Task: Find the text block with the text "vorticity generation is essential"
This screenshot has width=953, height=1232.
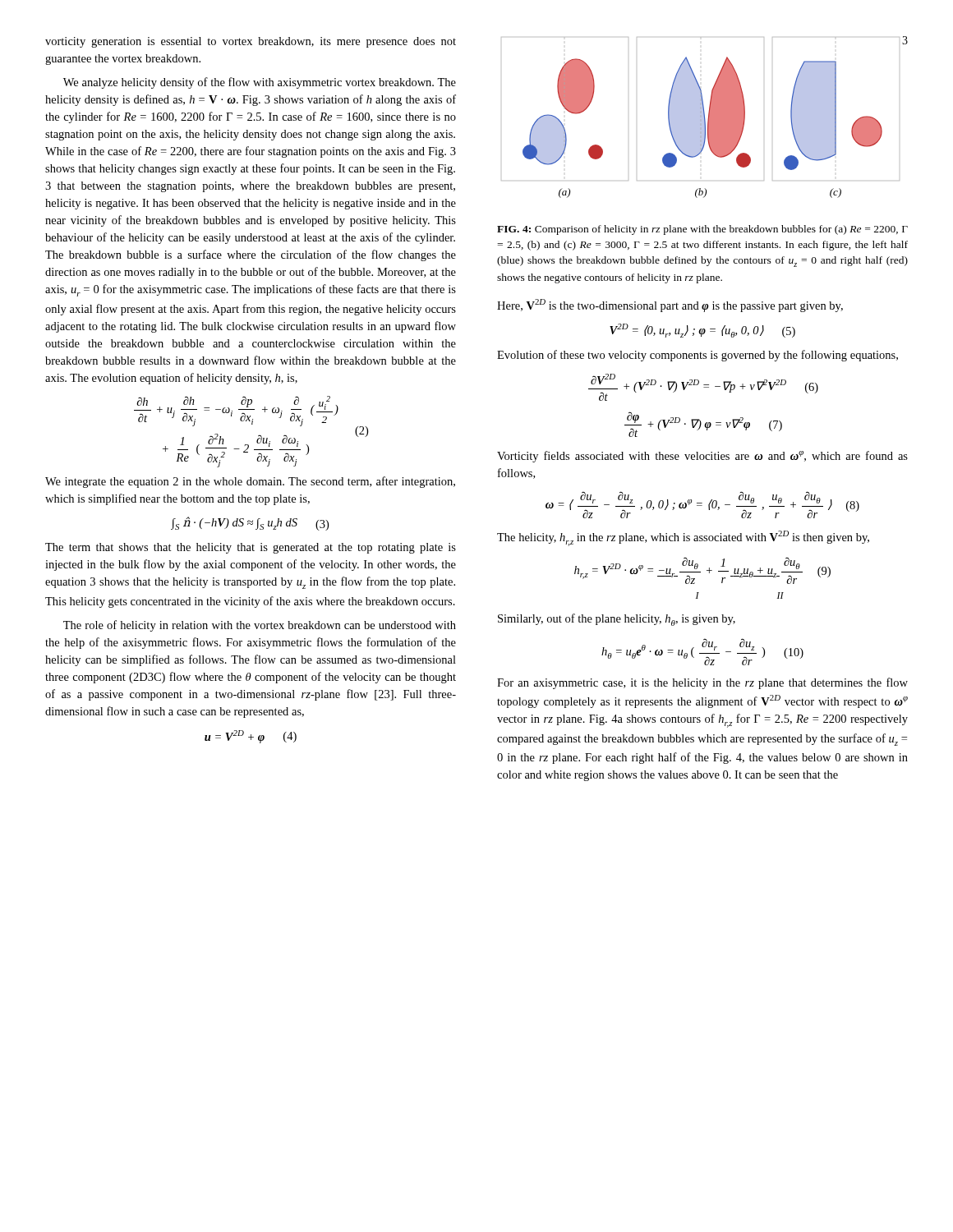Action: point(251,210)
